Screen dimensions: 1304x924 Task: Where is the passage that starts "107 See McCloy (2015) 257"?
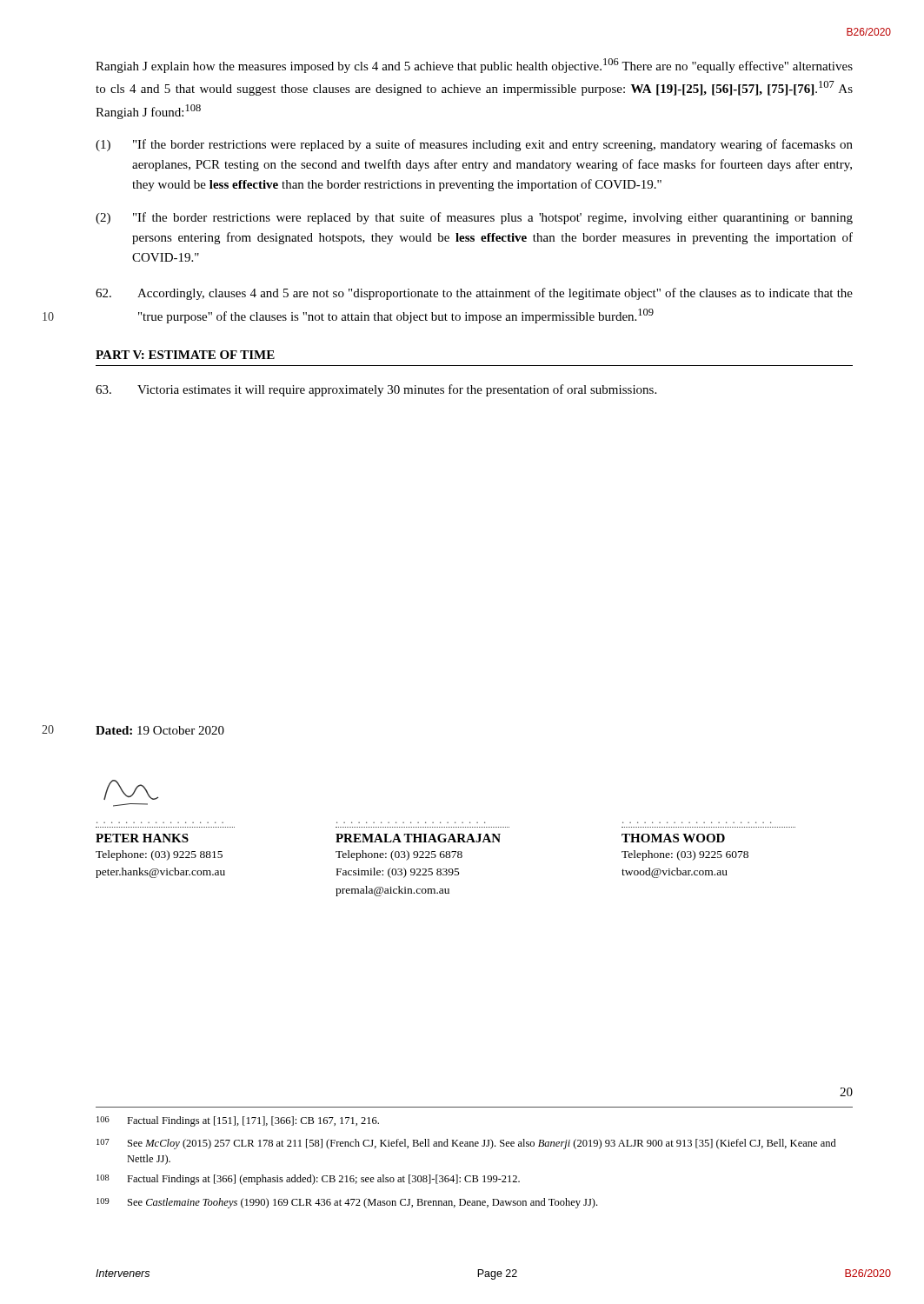coord(474,1151)
